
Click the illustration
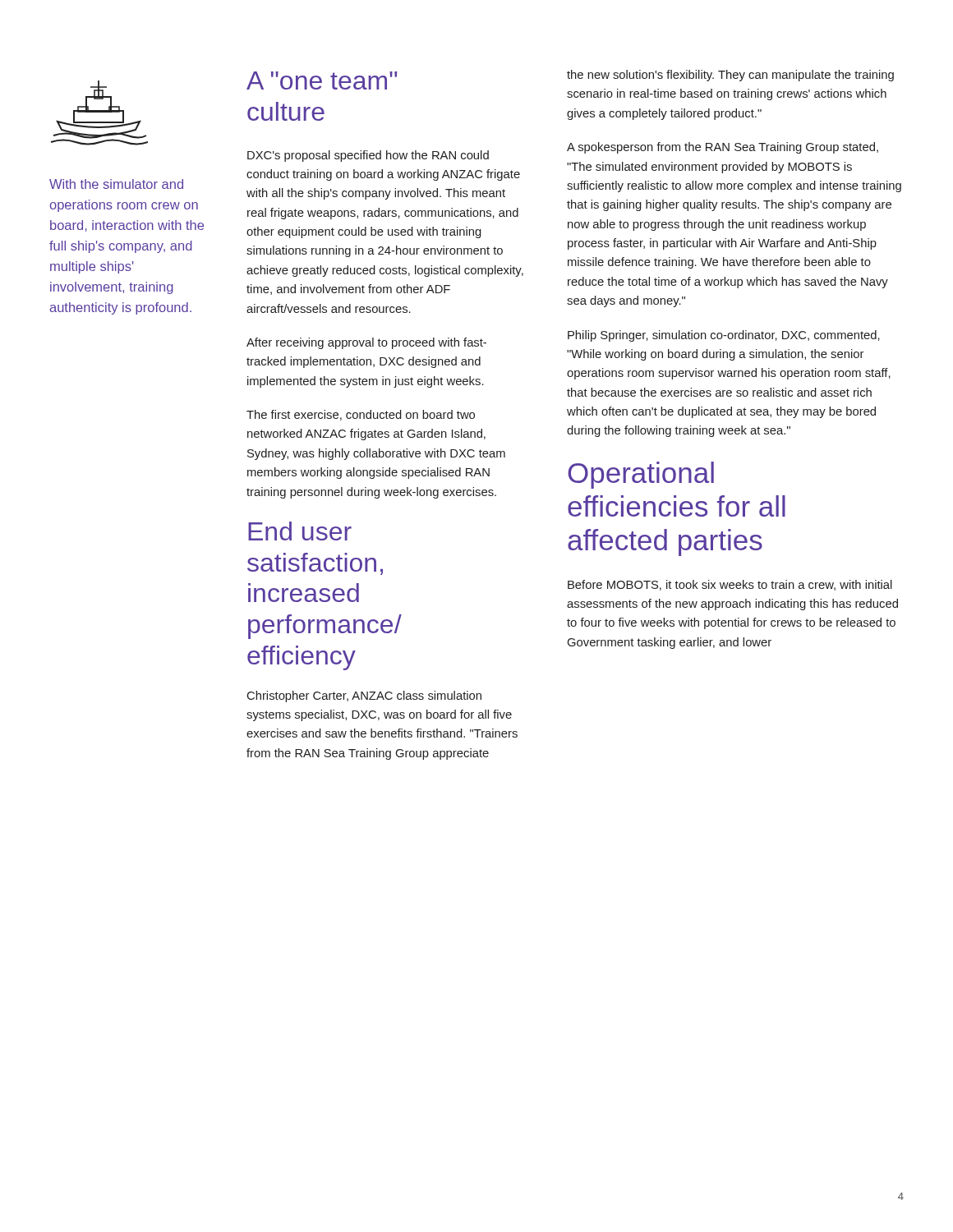[127, 120]
